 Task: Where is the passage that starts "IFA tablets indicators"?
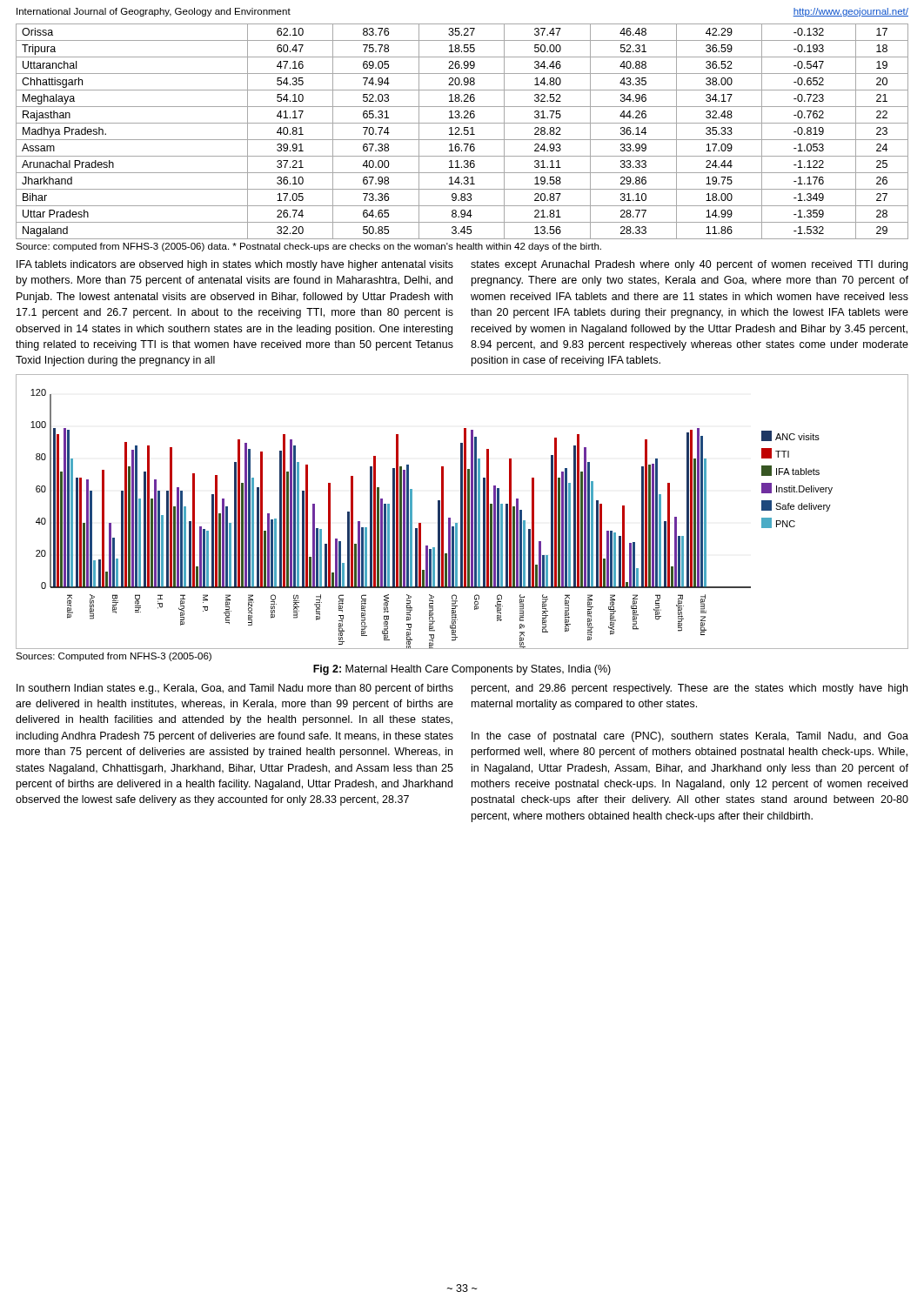[234, 312]
